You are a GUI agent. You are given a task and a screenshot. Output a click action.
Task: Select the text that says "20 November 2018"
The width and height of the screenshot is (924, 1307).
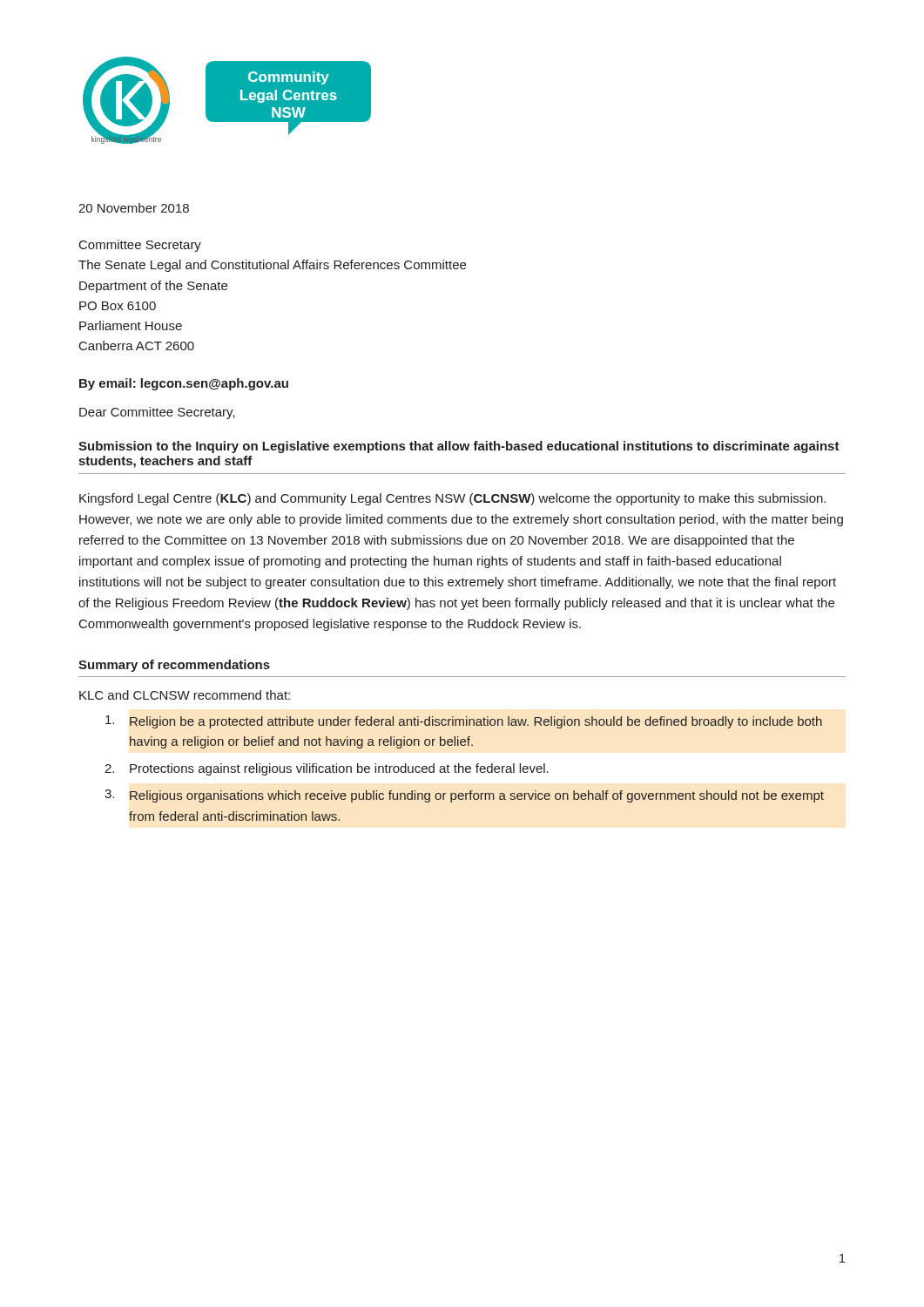pos(134,208)
